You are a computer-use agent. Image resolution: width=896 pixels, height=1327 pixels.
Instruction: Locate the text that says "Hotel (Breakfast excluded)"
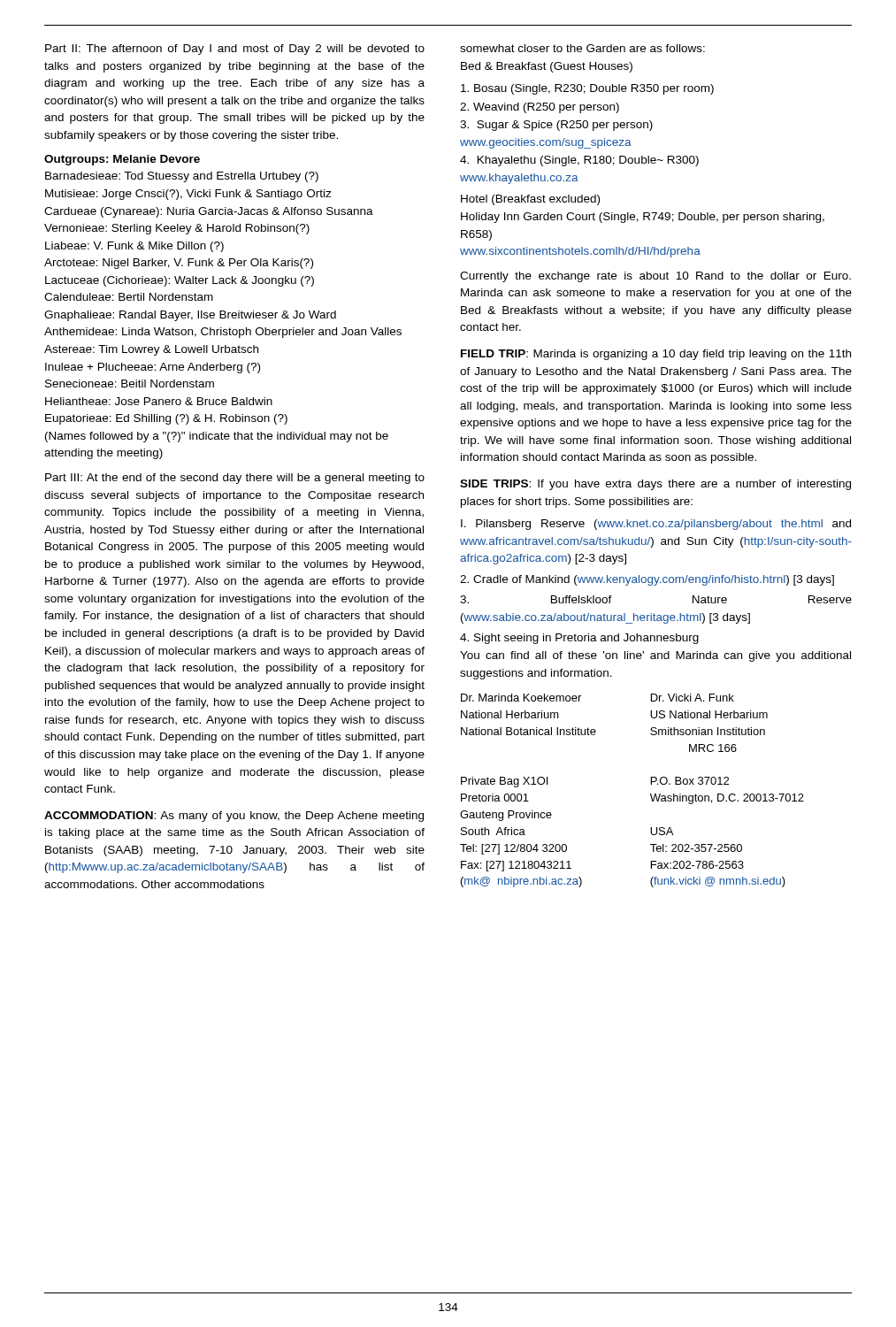point(530,198)
